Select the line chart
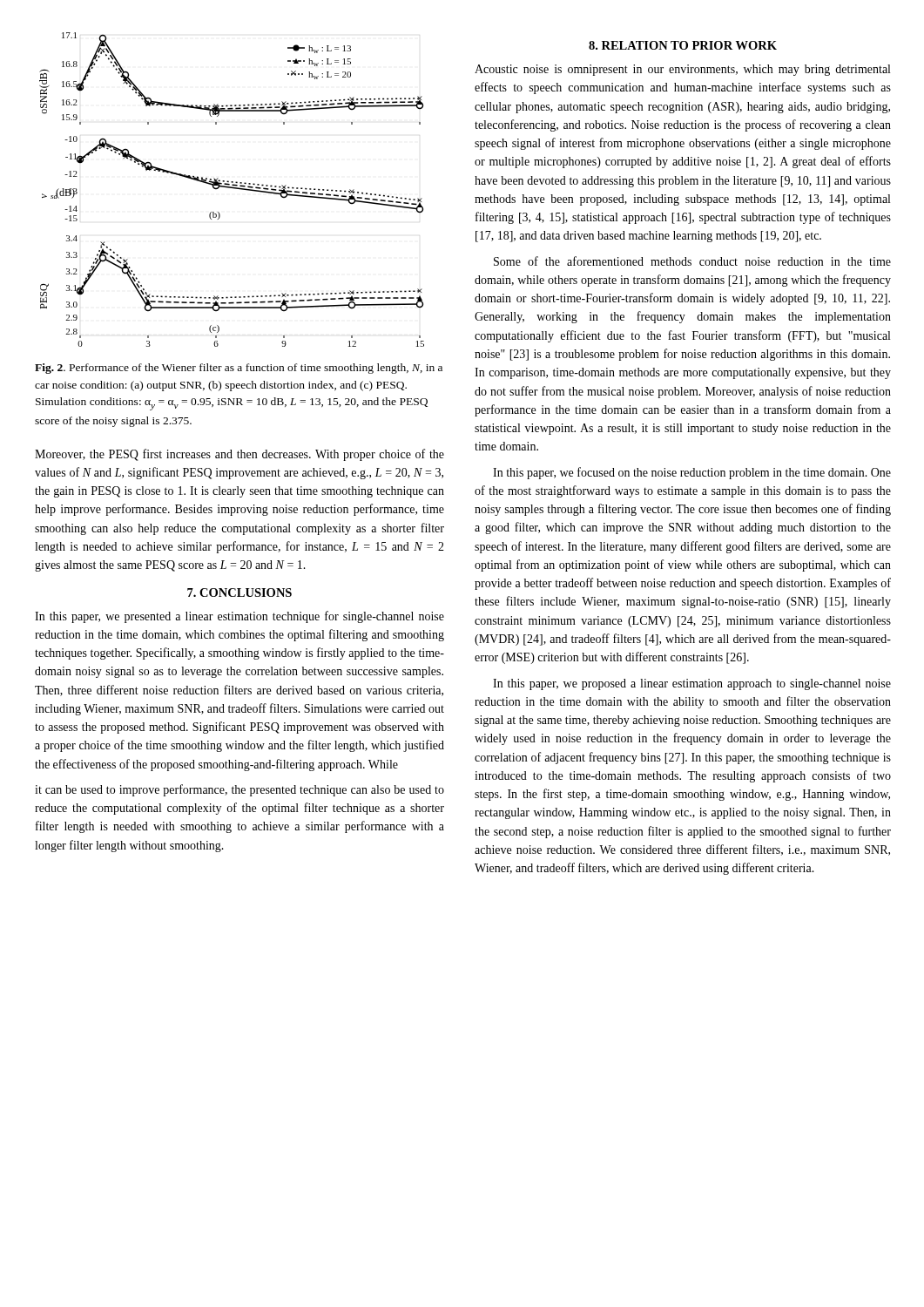This screenshot has height=1307, width=924. click(240, 189)
